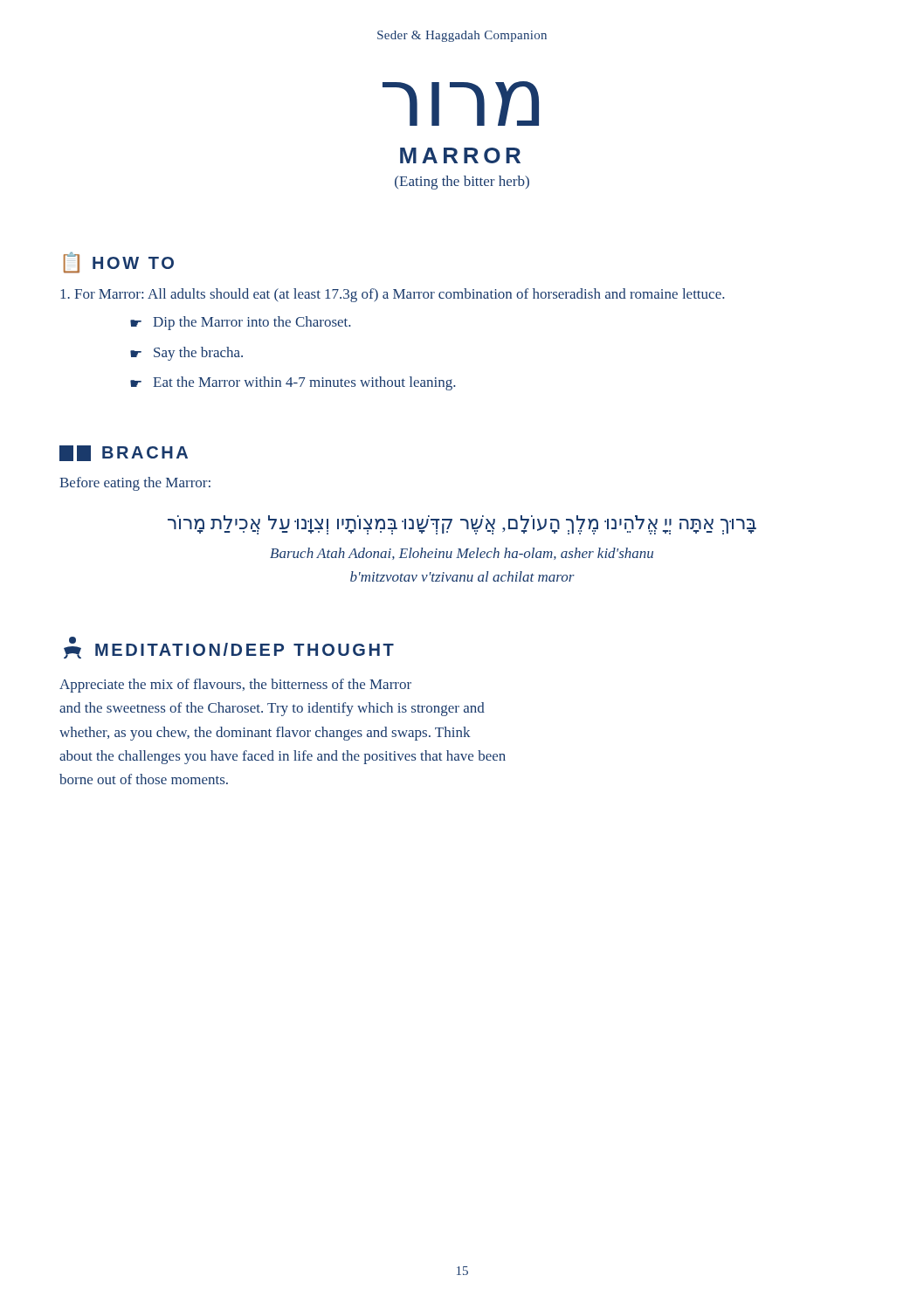Viewport: 924px width, 1310px height.
Task: Select the text containing "Before eating the Marror:"
Action: (x=135, y=483)
